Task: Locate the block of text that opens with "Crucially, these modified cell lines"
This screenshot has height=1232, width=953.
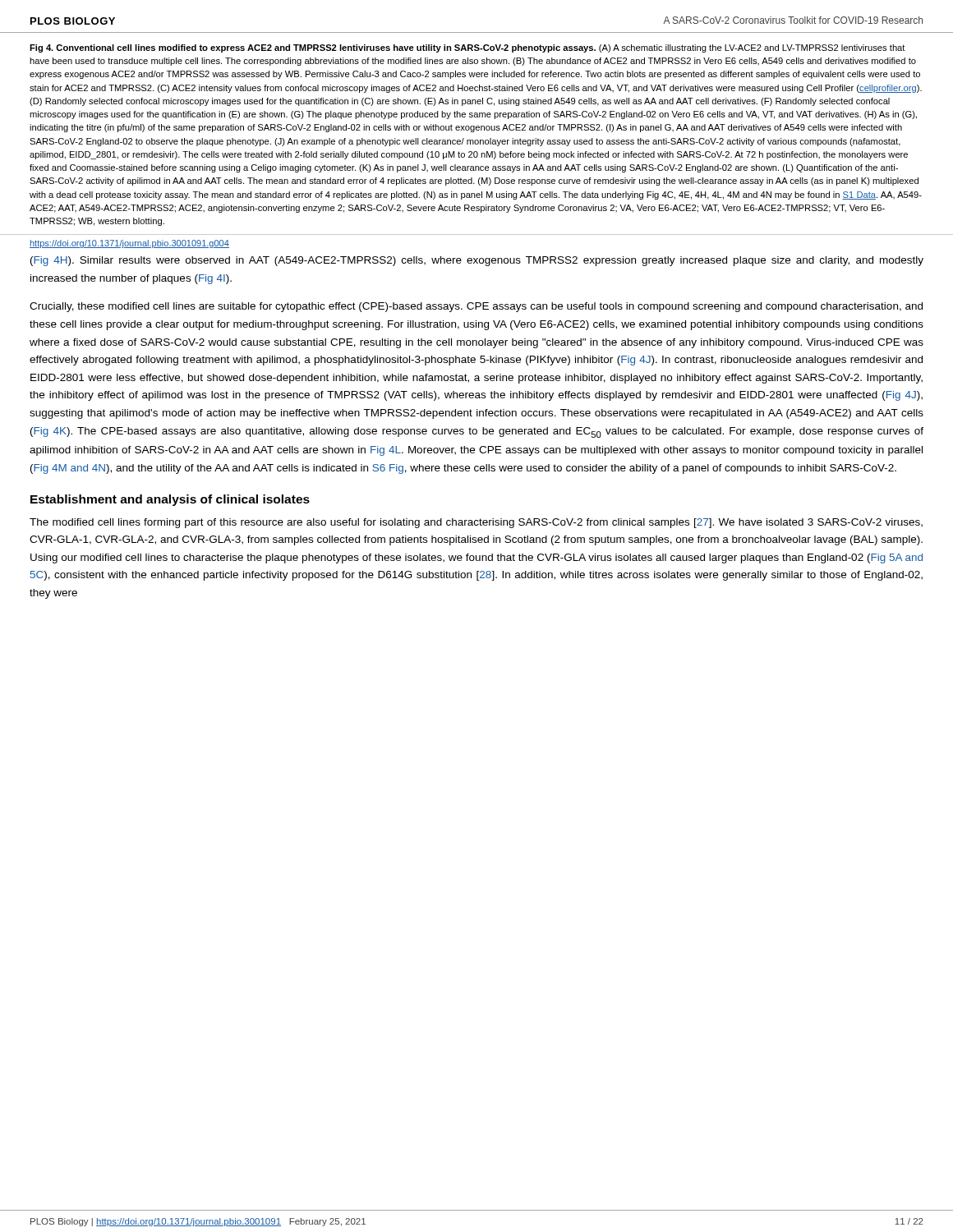Action: pyautogui.click(x=476, y=387)
